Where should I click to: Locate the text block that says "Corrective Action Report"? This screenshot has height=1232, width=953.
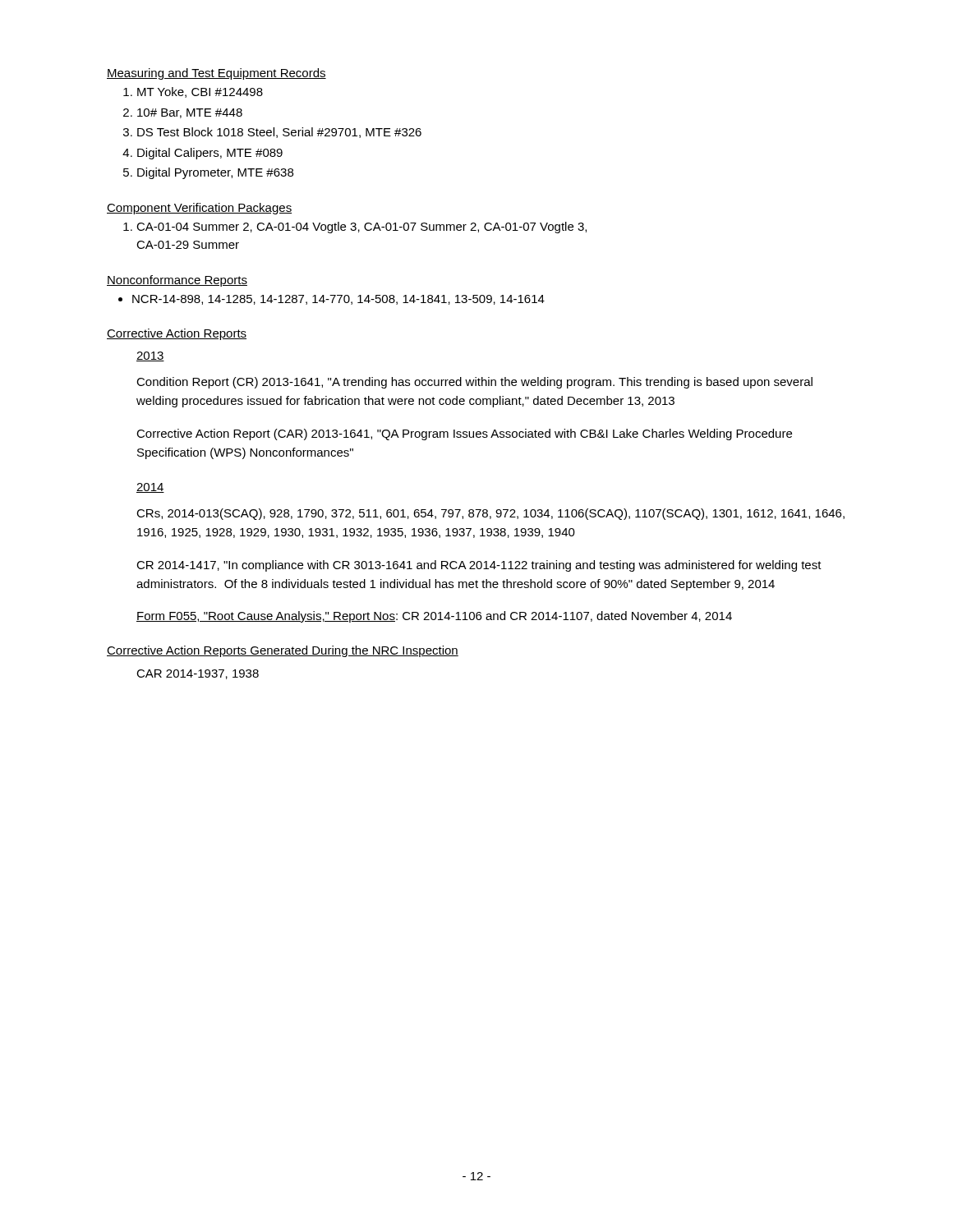pos(464,442)
